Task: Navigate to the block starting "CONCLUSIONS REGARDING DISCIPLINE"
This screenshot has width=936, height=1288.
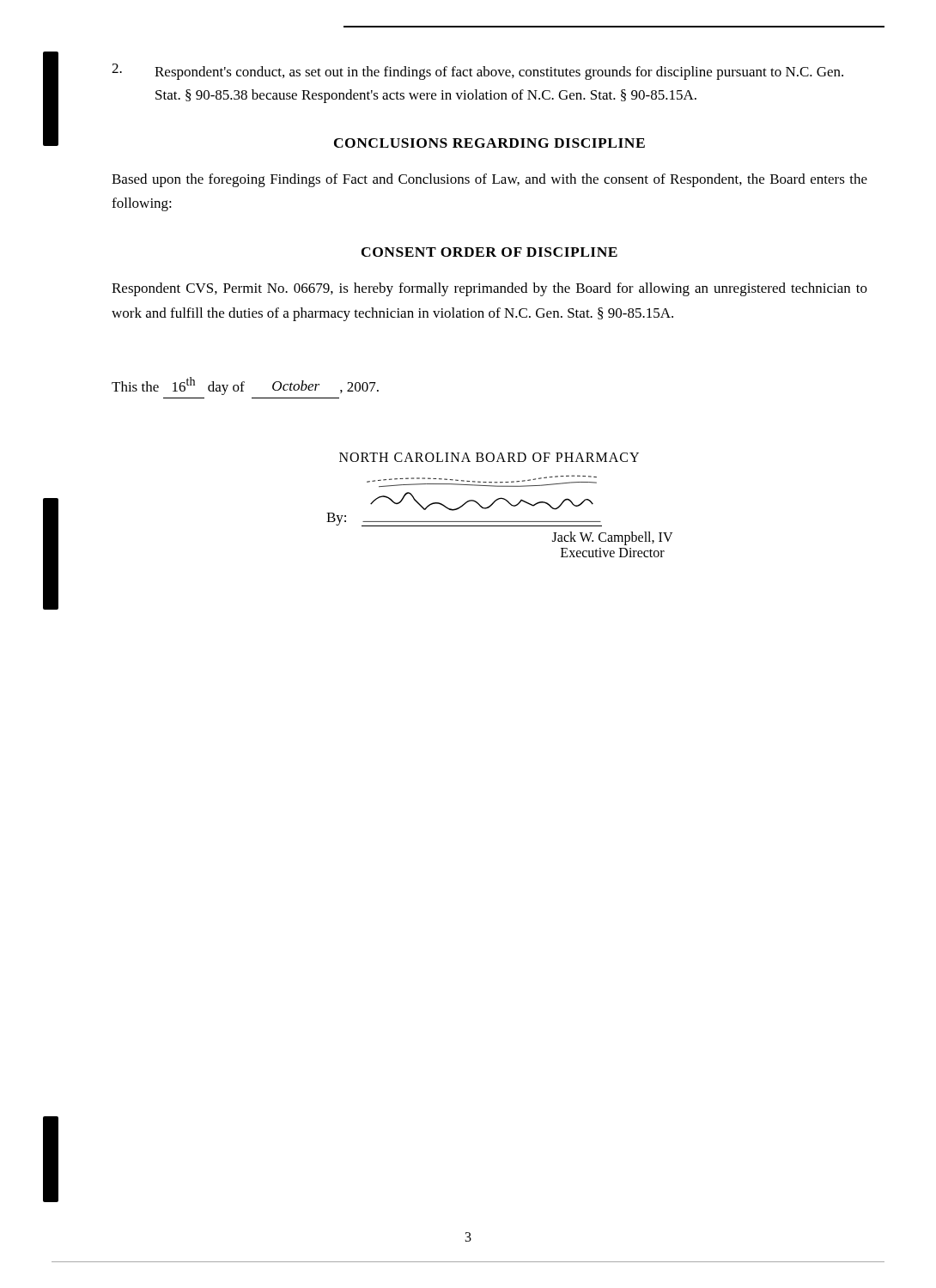Action: pos(489,143)
